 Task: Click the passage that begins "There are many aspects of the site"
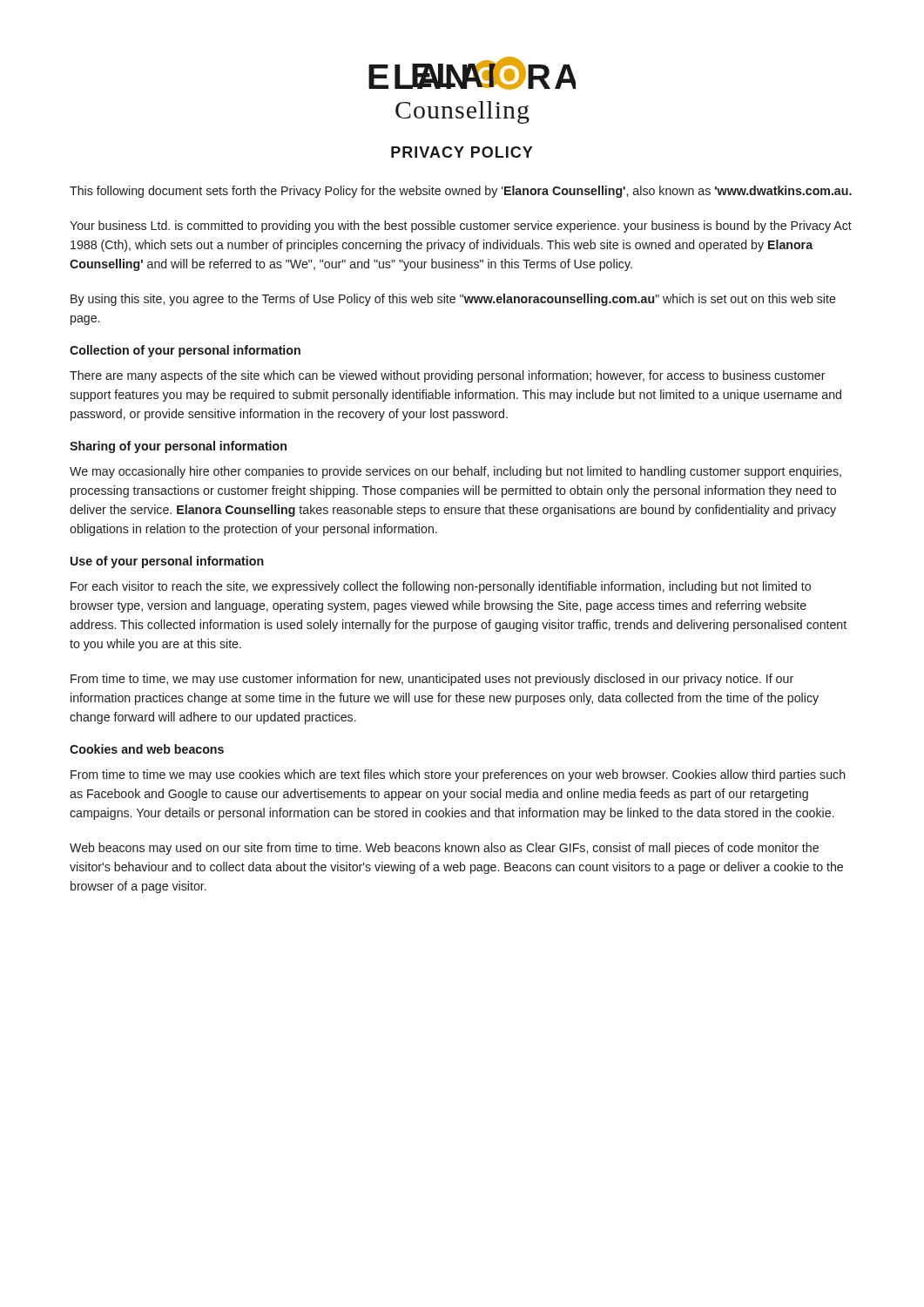[456, 395]
